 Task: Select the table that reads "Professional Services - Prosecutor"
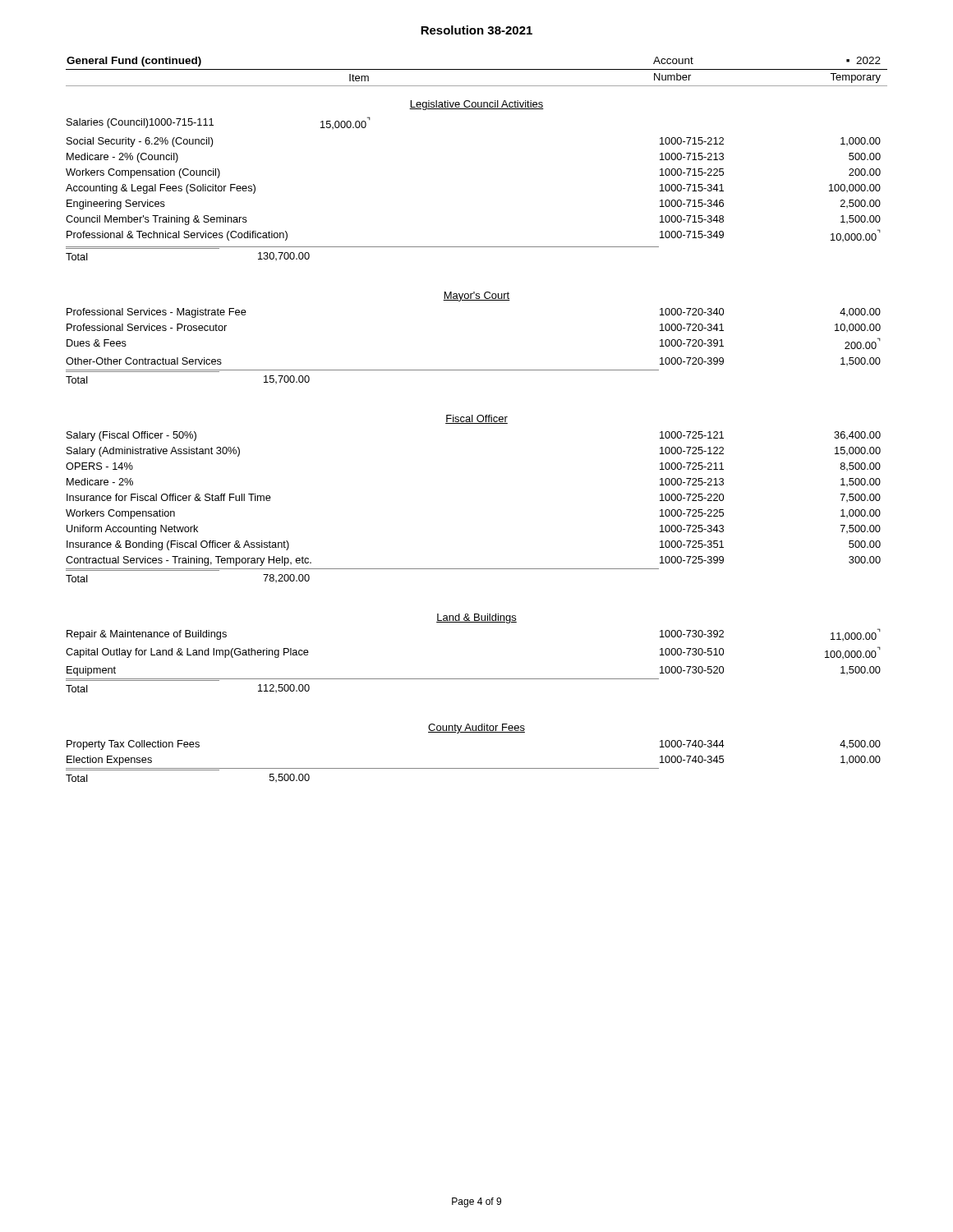(x=476, y=338)
